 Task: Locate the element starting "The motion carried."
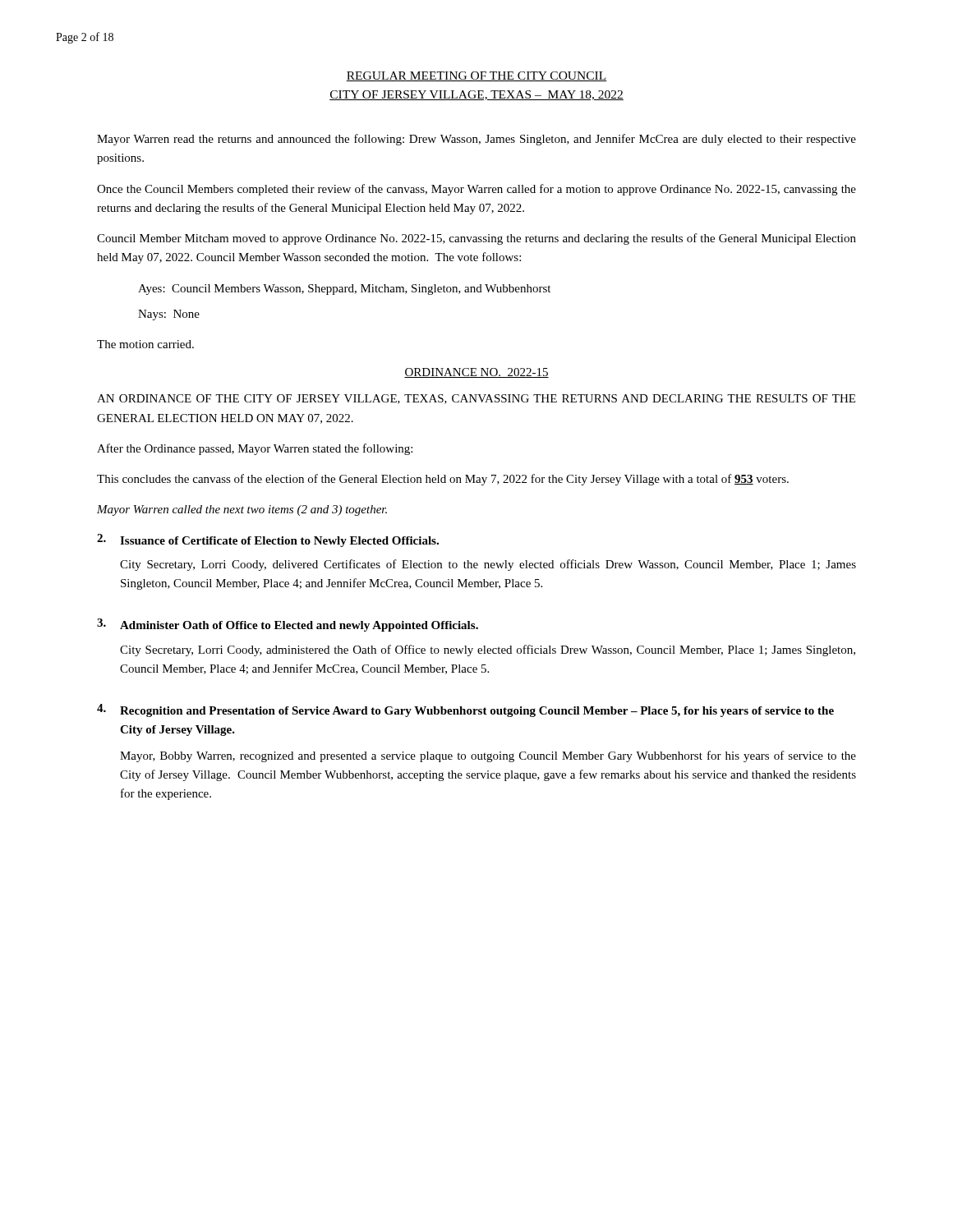point(146,344)
